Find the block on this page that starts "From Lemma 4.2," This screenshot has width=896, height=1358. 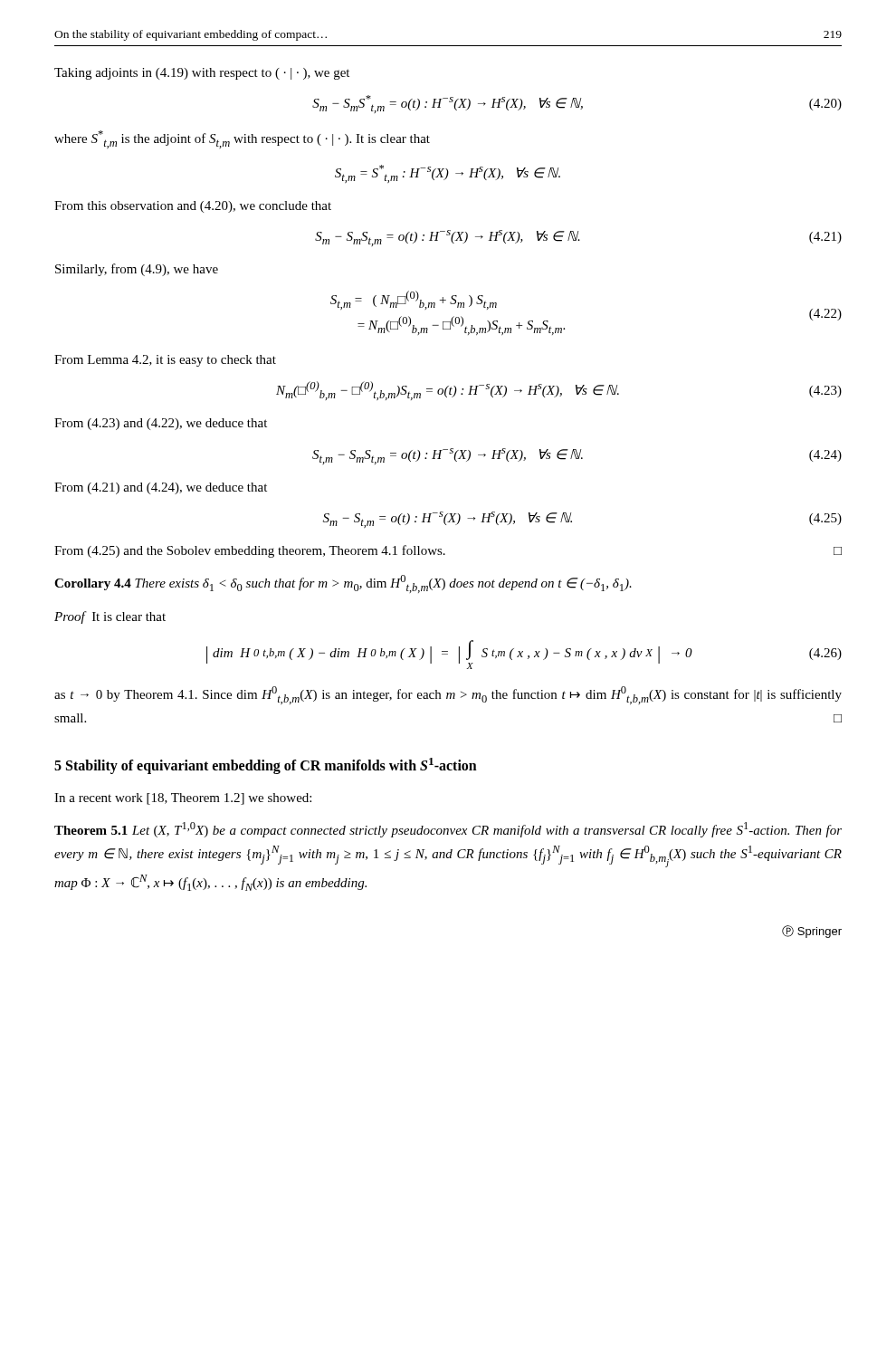tap(165, 361)
